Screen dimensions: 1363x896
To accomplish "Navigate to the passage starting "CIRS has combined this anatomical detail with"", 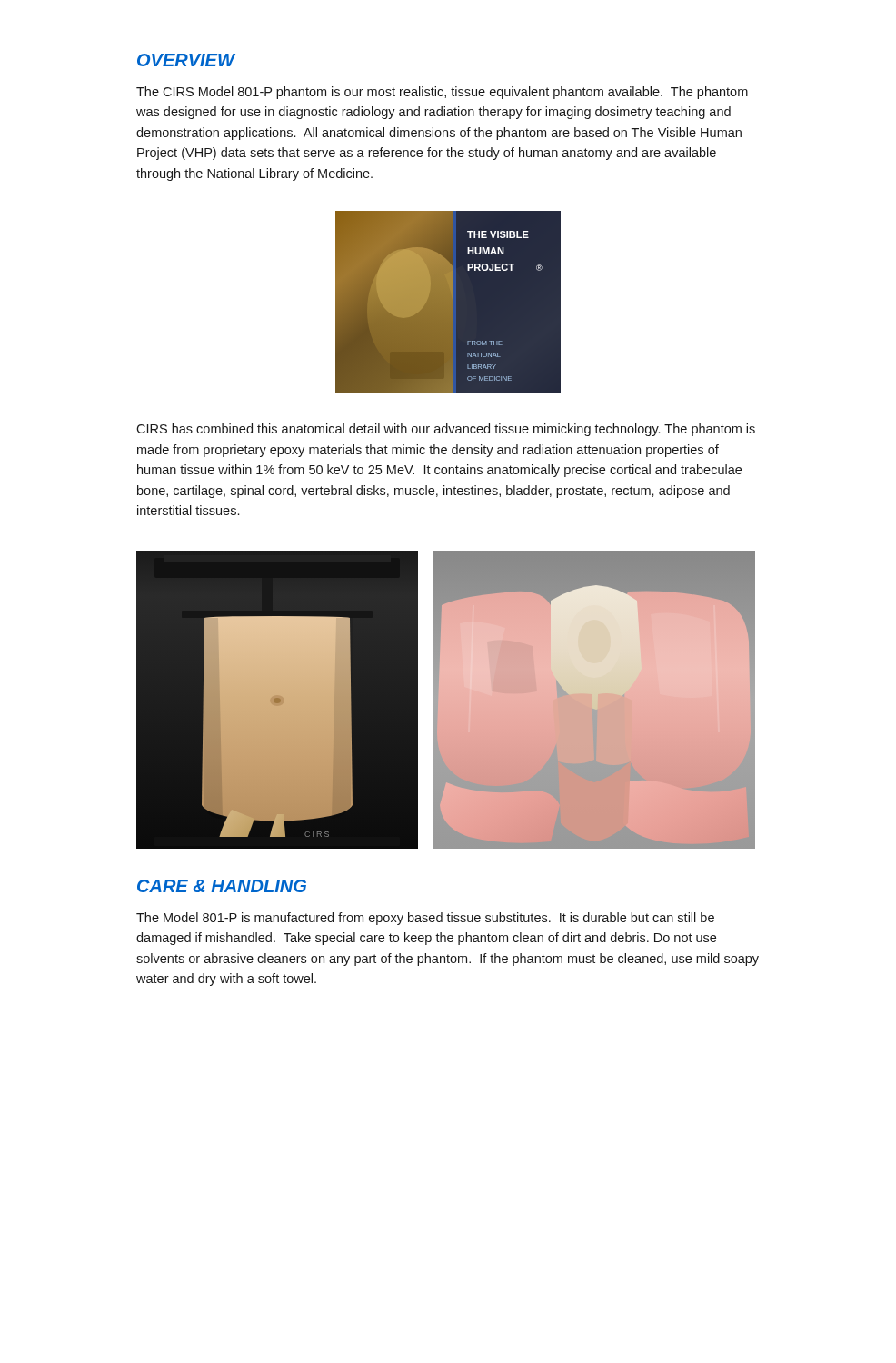I will pyautogui.click(x=446, y=470).
